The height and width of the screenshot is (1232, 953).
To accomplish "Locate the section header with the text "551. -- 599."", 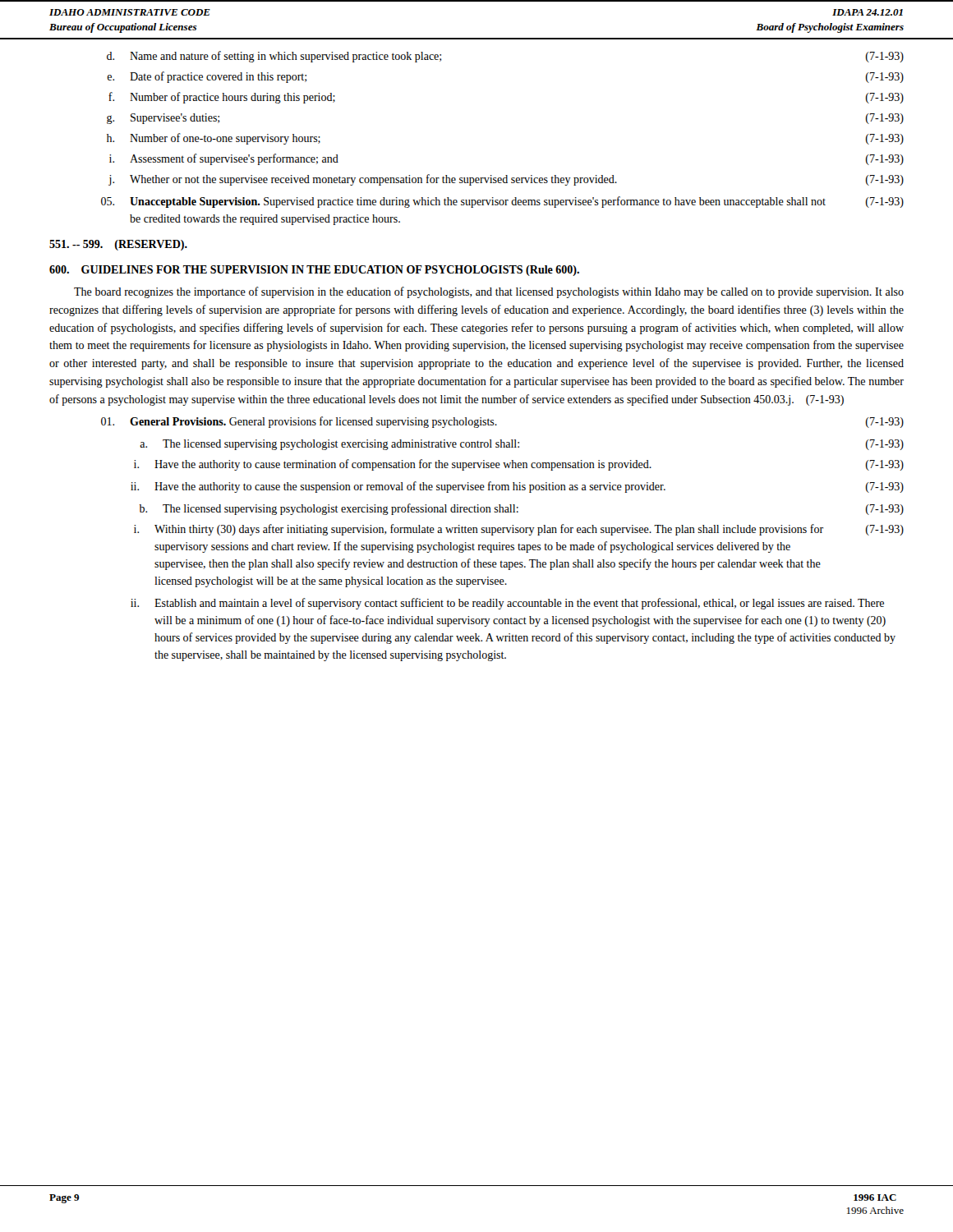I will (x=118, y=245).
